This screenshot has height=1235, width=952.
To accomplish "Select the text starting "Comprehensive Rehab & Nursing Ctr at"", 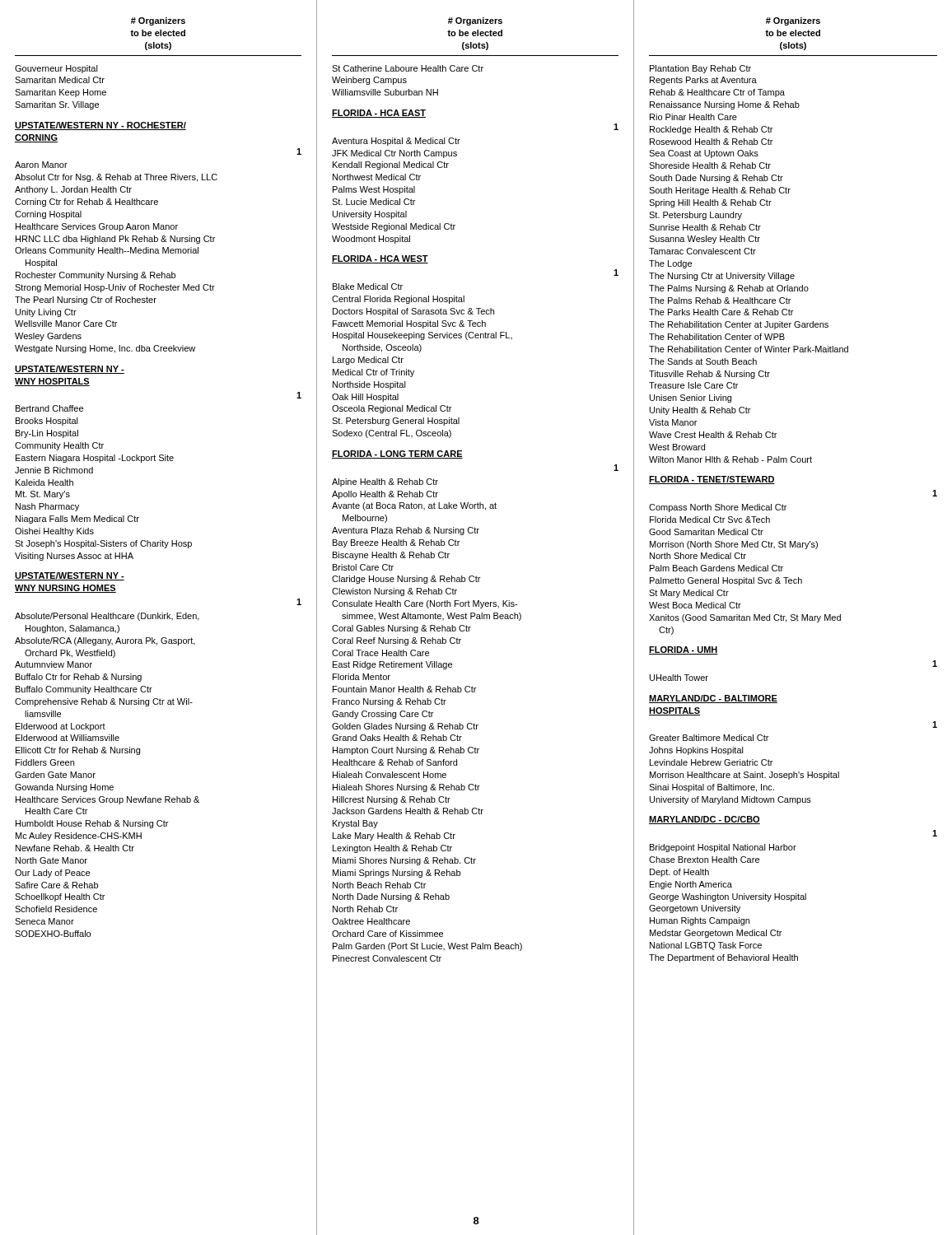I will click(104, 707).
